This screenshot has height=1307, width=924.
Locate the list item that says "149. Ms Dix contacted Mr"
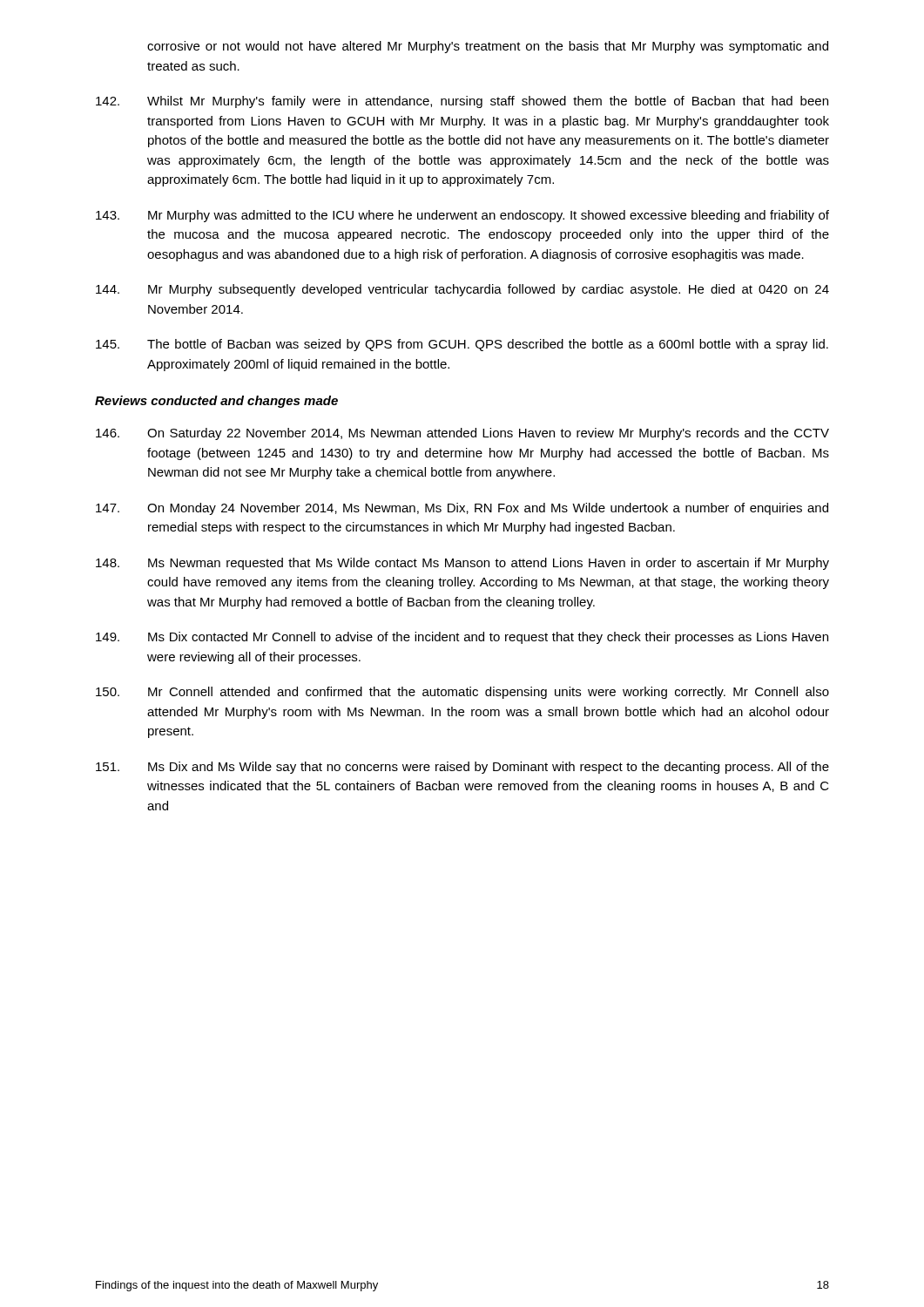[462, 647]
